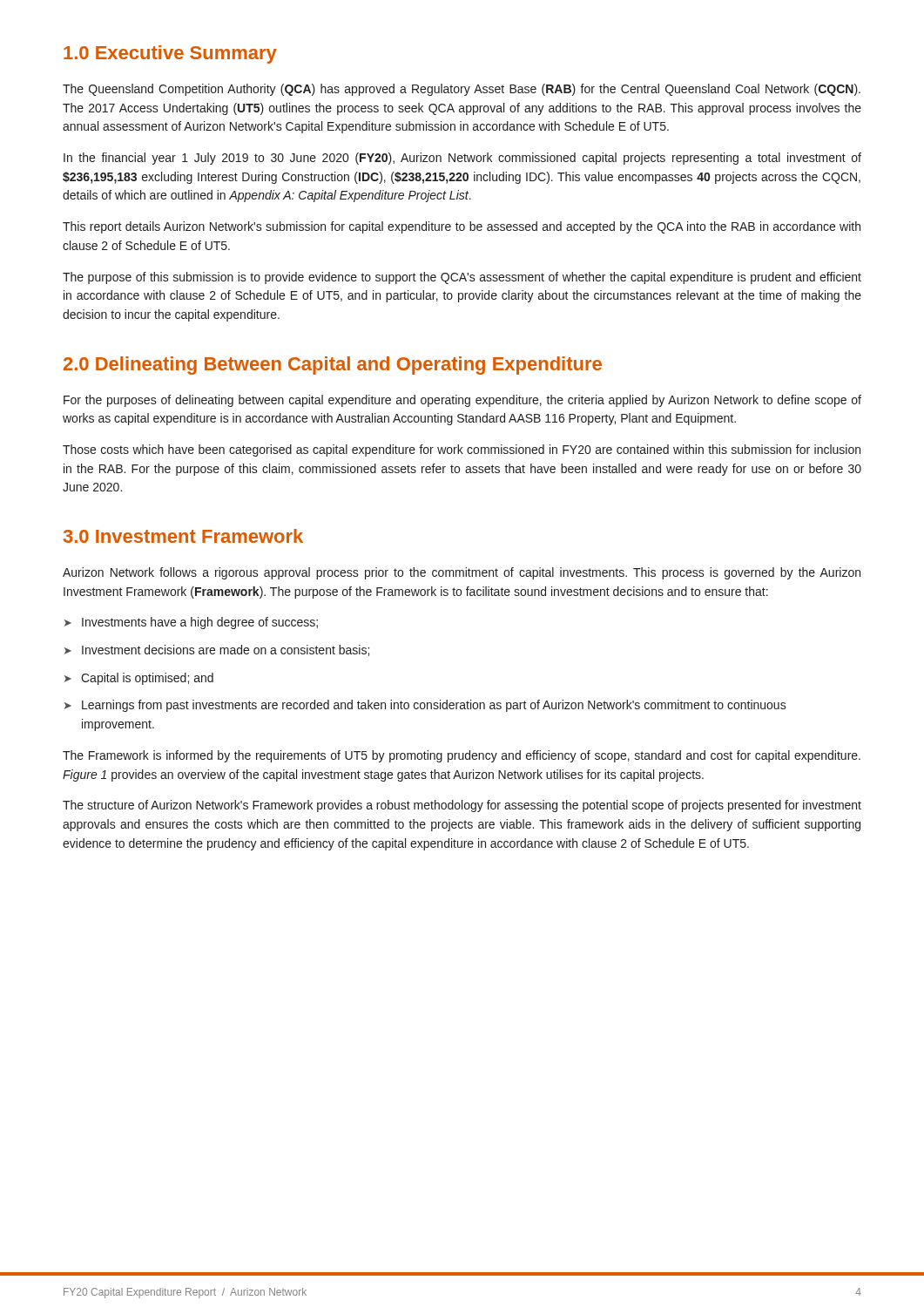The image size is (924, 1307).
Task: Point to the block beginning "➤ Investment decisions are made on a consistent"
Action: tap(217, 650)
